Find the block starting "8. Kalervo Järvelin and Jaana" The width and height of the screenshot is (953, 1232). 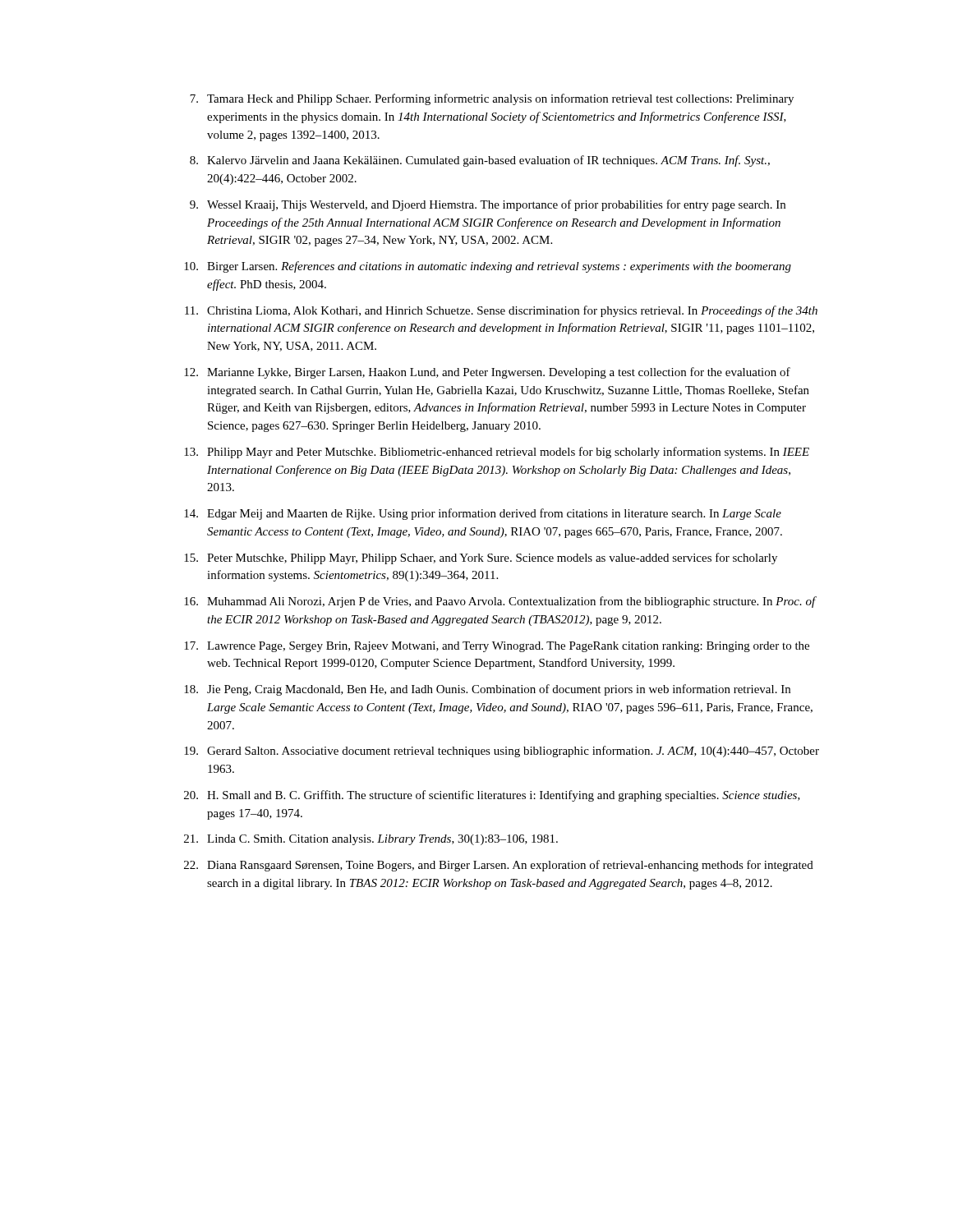click(493, 170)
